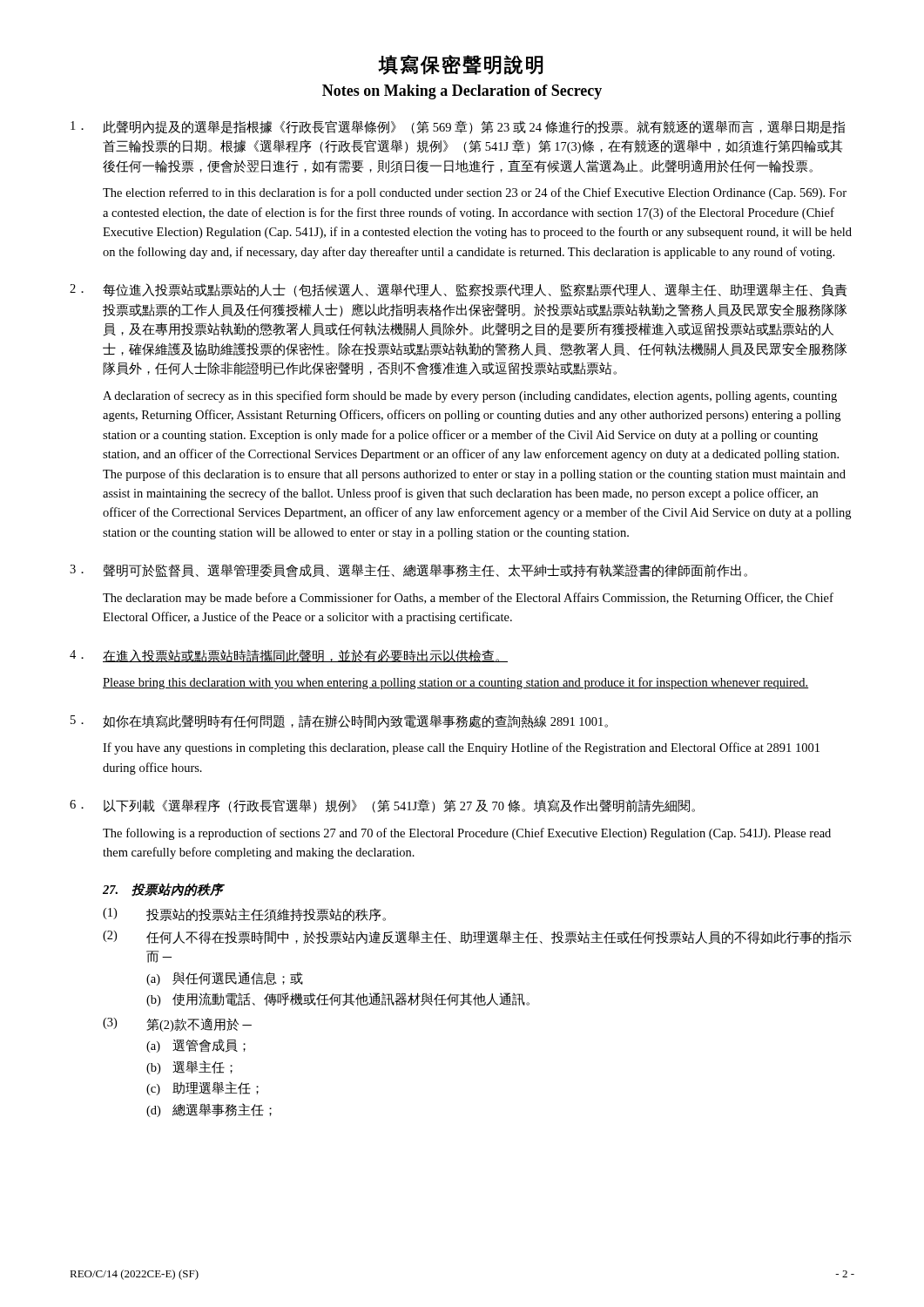924x1307 pixels.
Task: Select the text starting "27. 投票站內的秩序"
Action: coord(164,890)
